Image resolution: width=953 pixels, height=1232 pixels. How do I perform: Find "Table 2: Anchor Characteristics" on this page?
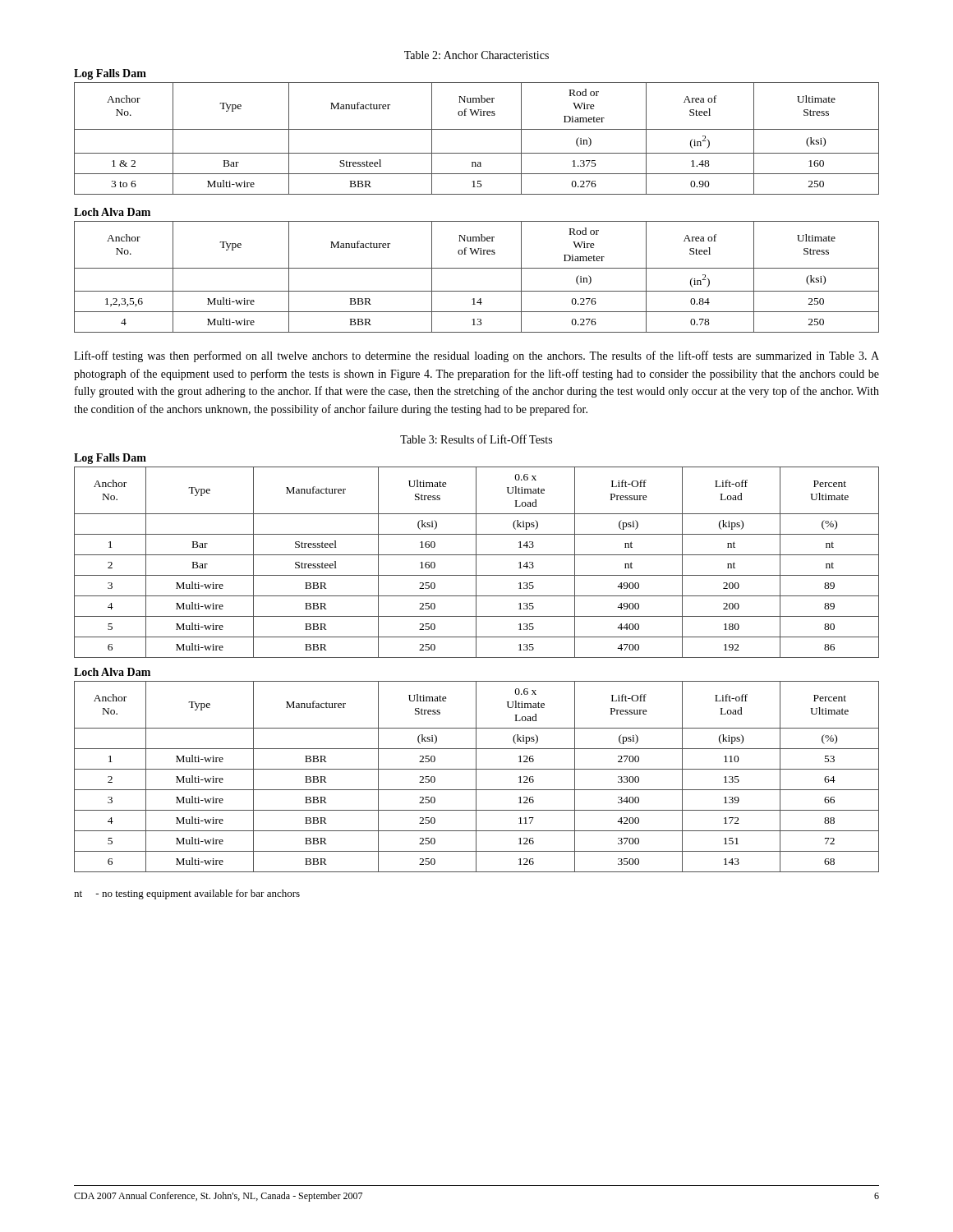click(x=476, y=55)
